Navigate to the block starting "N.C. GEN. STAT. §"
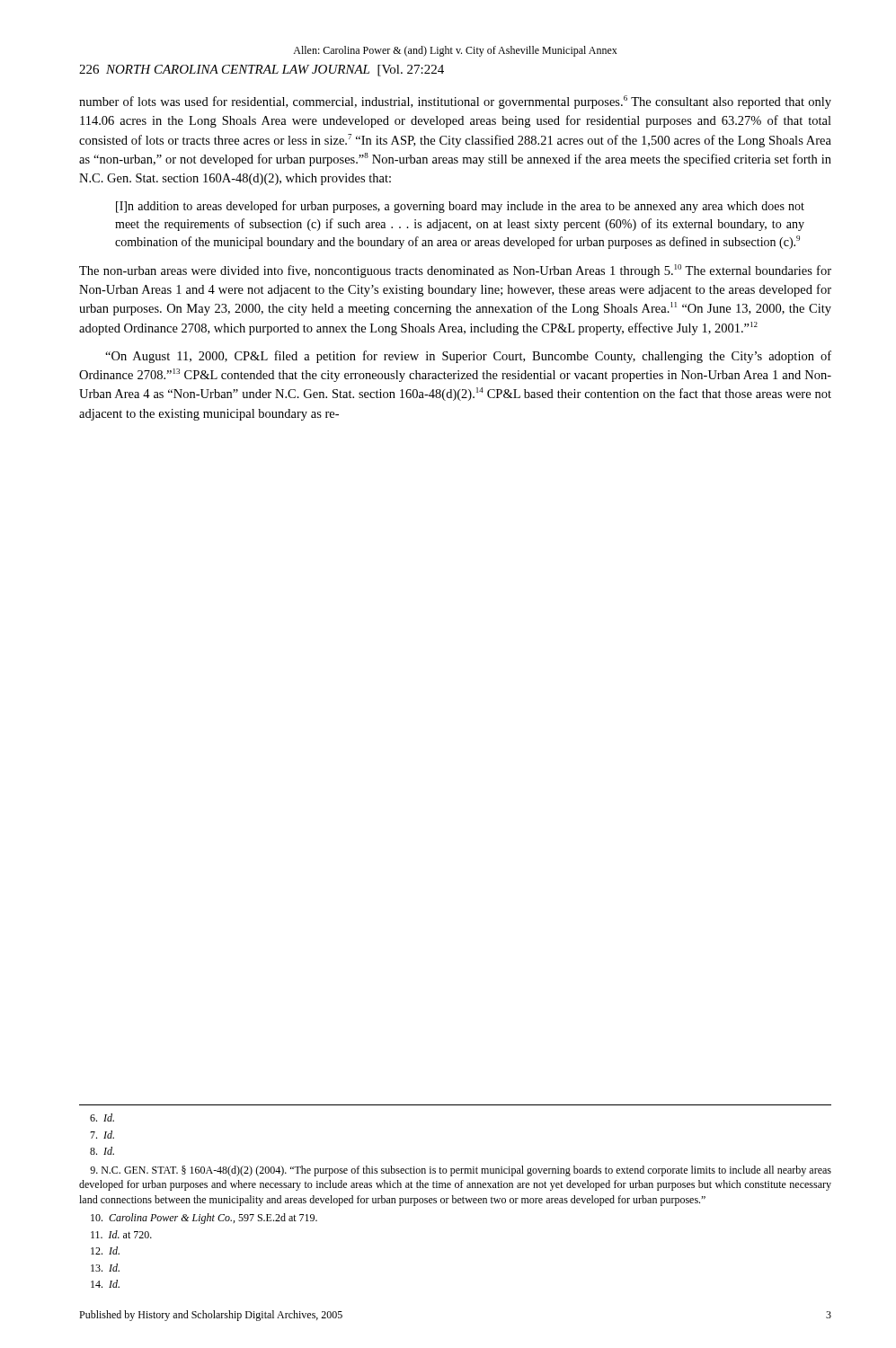Viewport: 896px width, 1348px height. click(x=455, y=1185)
